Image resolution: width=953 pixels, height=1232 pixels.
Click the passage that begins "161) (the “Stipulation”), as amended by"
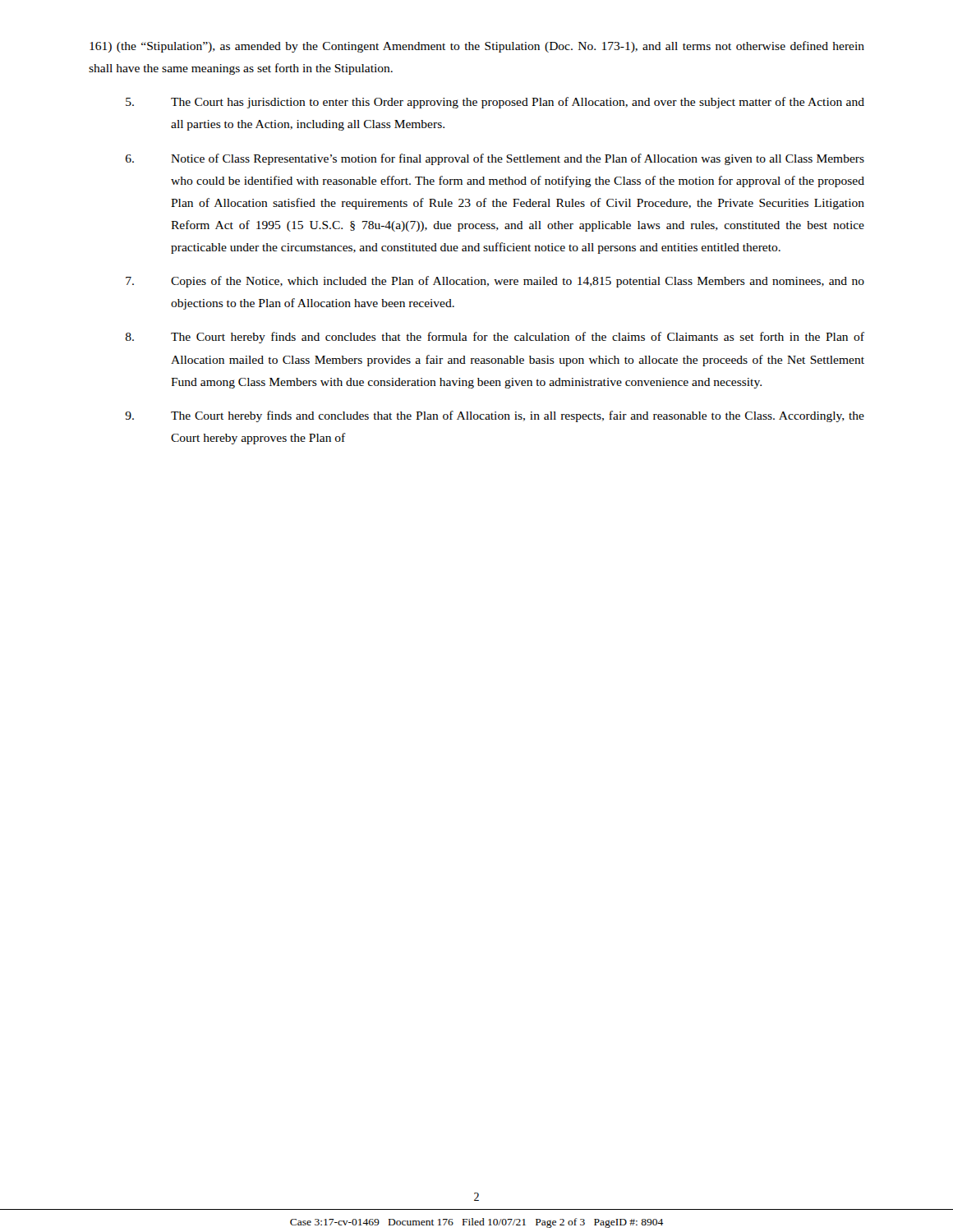coord(476,57)
